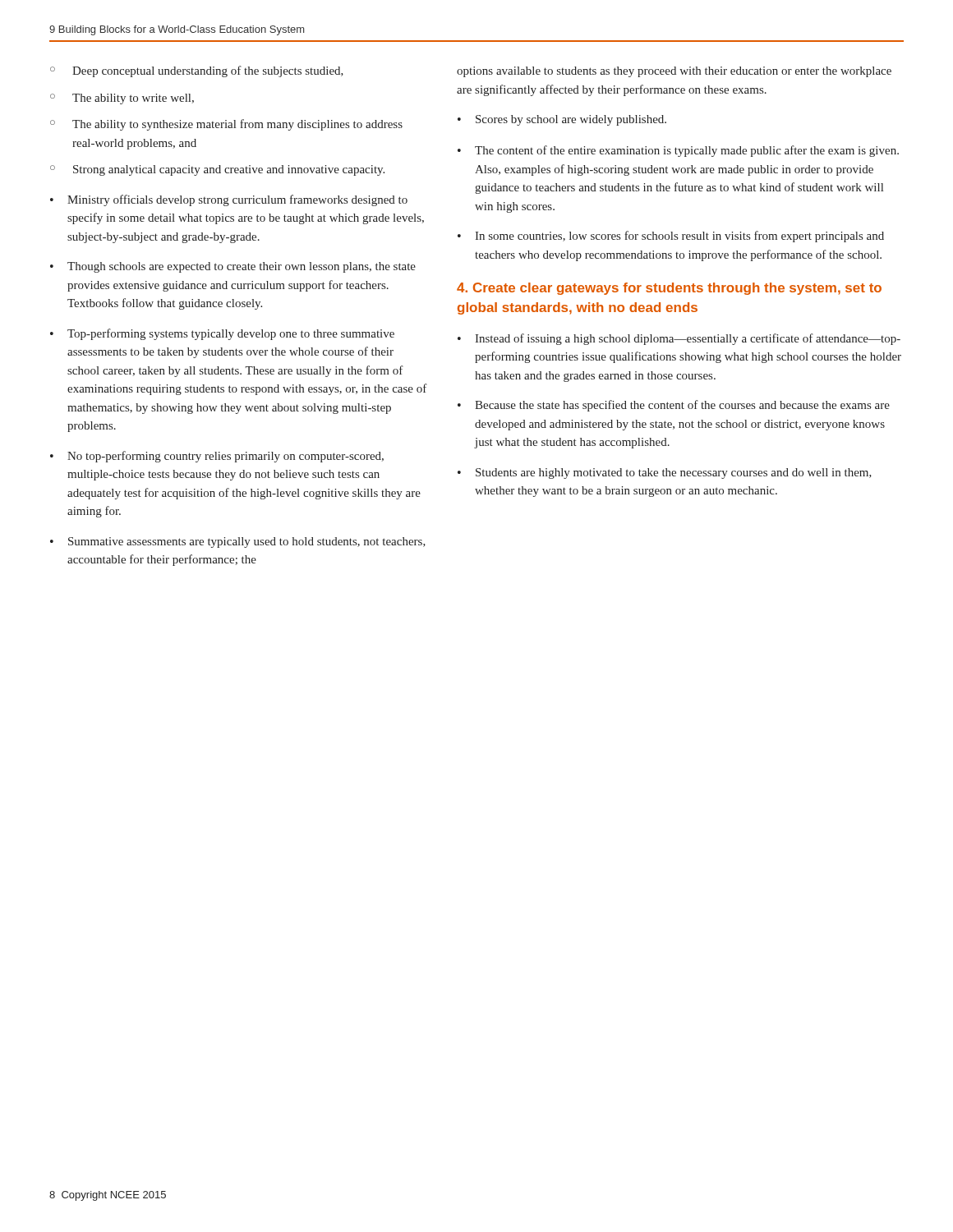Click where it says "• Scores by school are widely published."
Viewport: 953px width, 1232px height.
562,120
